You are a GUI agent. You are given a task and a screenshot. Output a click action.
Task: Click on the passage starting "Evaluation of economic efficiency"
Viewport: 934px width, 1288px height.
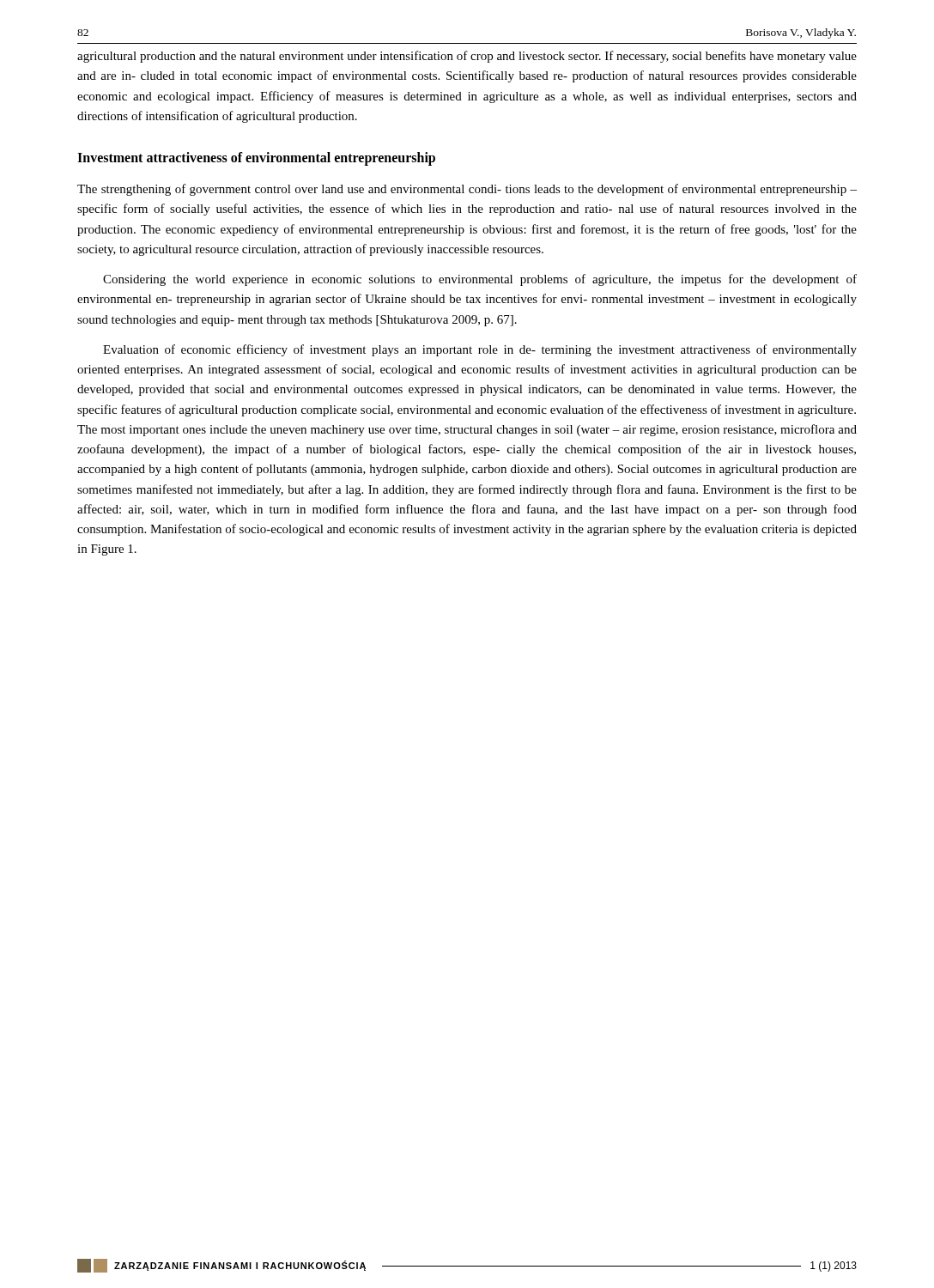click(467, 450)
